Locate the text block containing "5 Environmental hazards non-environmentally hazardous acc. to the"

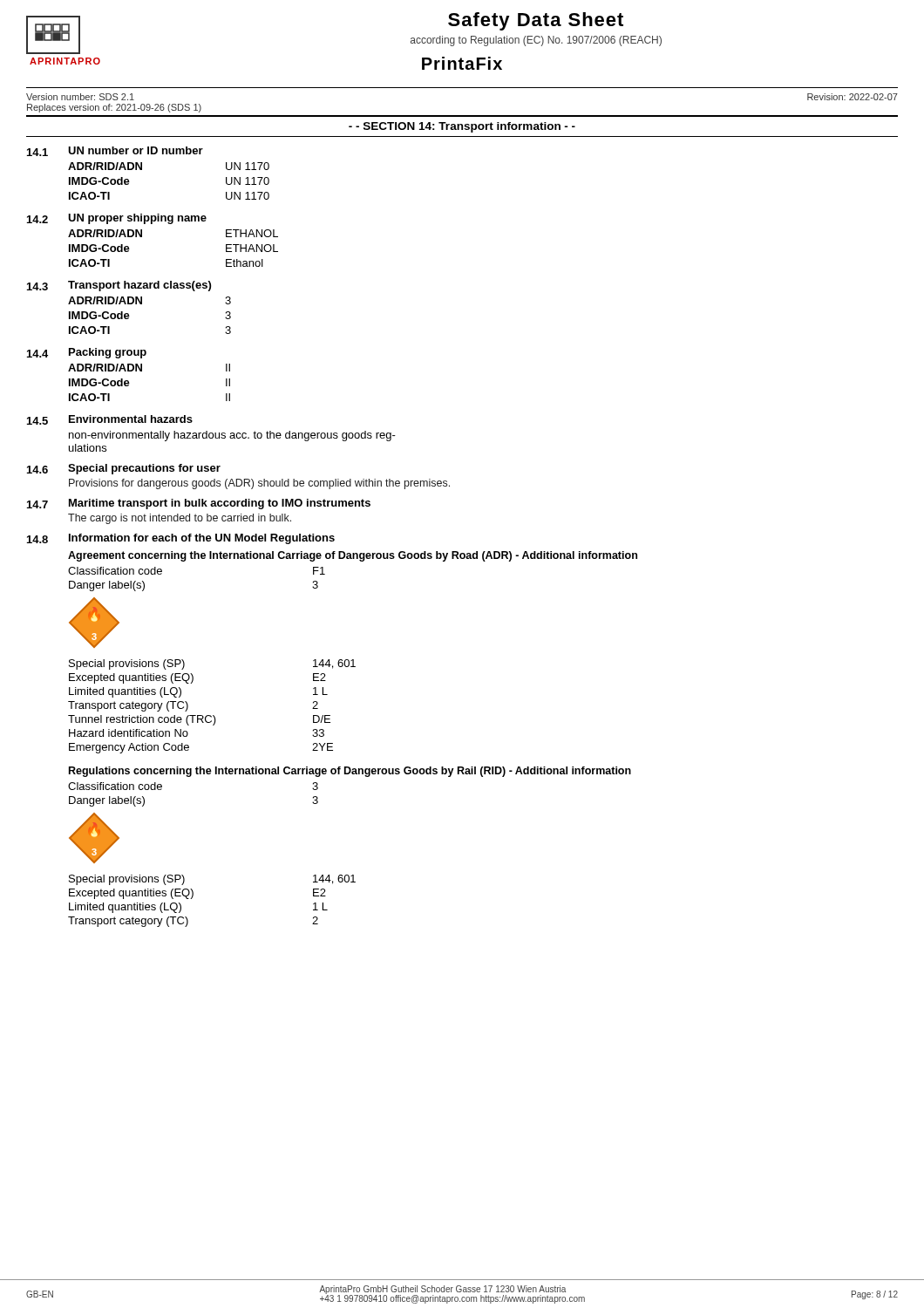click(x=110, y=420)
